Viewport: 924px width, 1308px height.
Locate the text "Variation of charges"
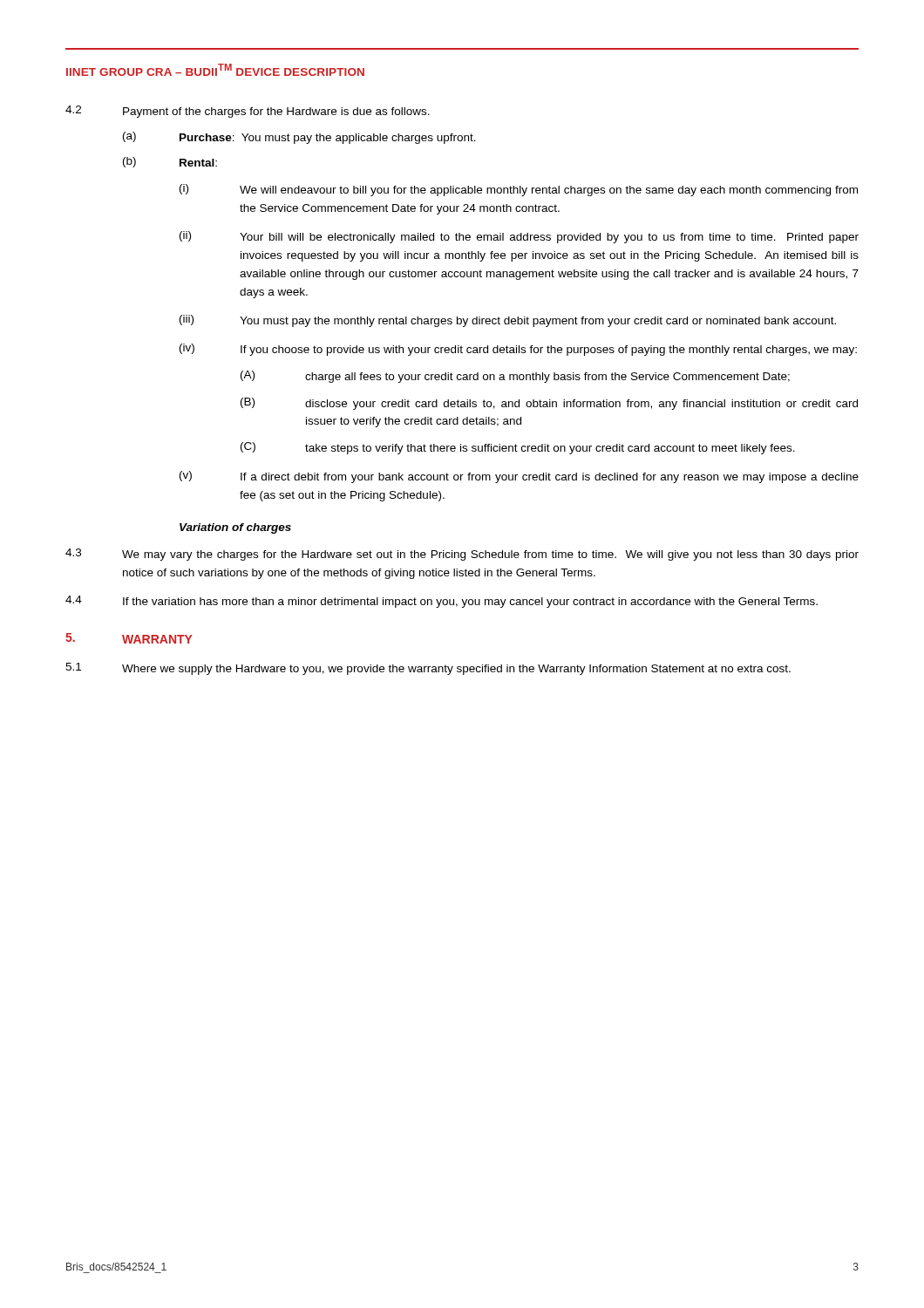(235, 528)
